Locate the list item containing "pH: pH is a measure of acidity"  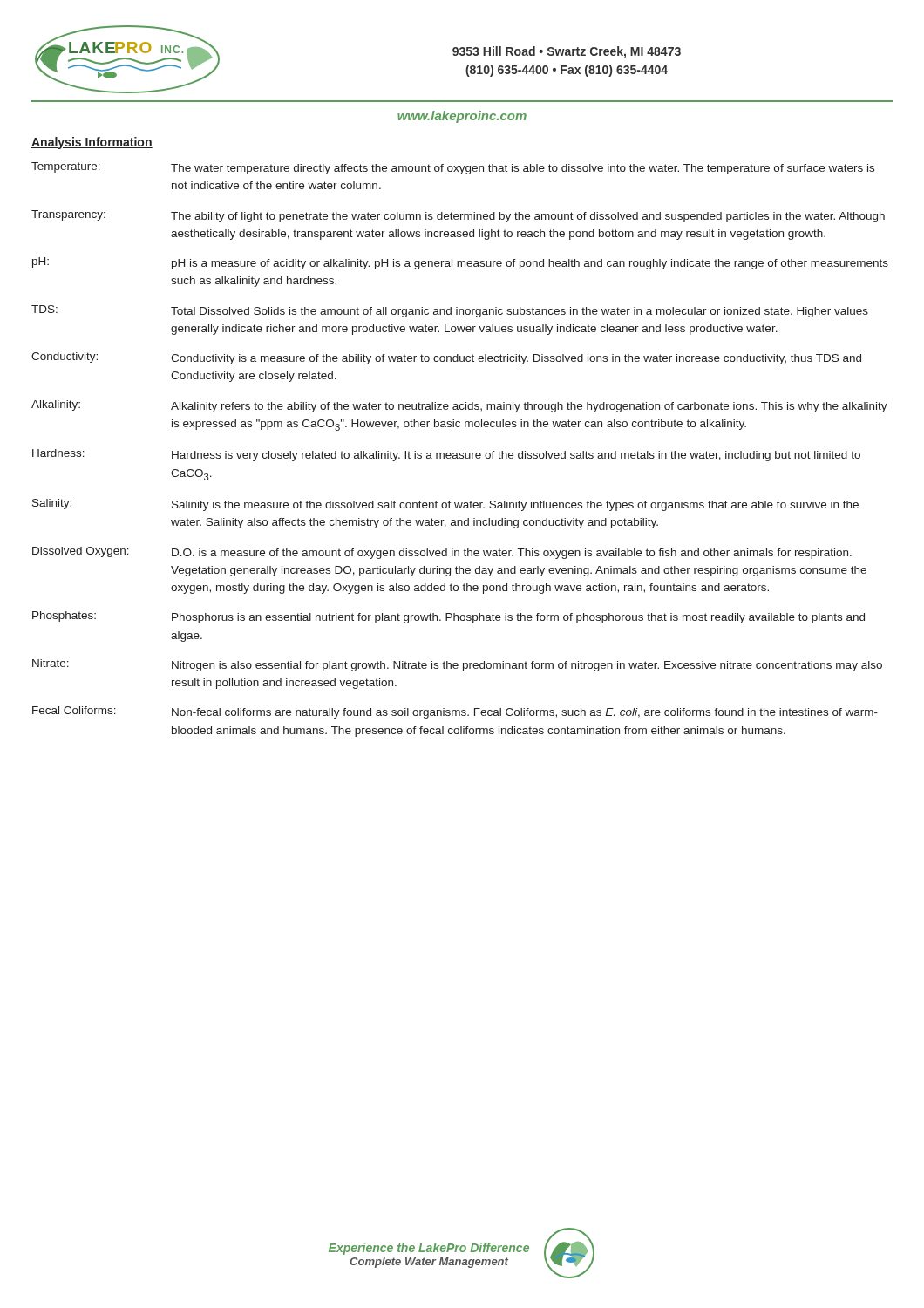pos(462,272)
